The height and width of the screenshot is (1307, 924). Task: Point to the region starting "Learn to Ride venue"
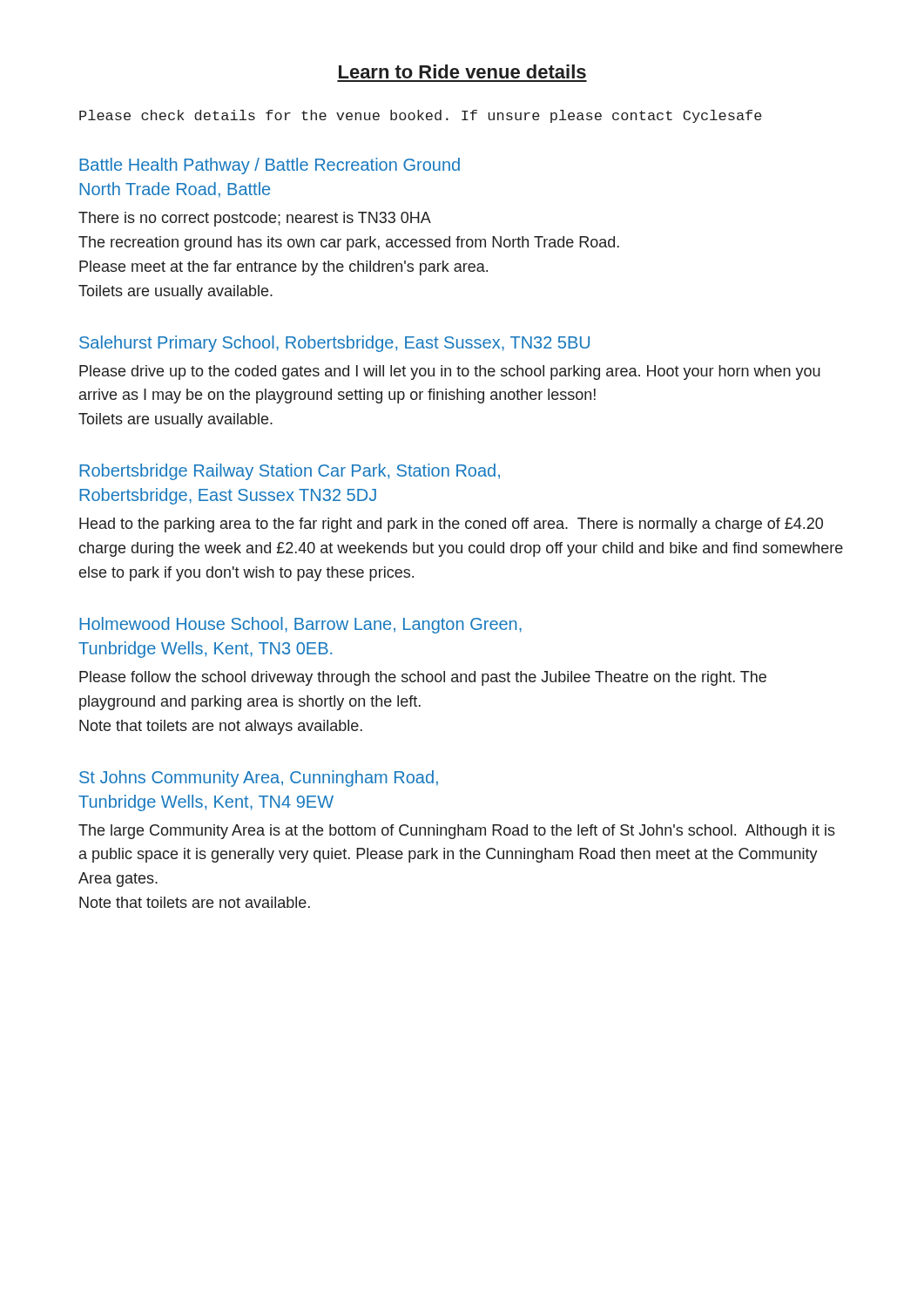pos(462,72)
